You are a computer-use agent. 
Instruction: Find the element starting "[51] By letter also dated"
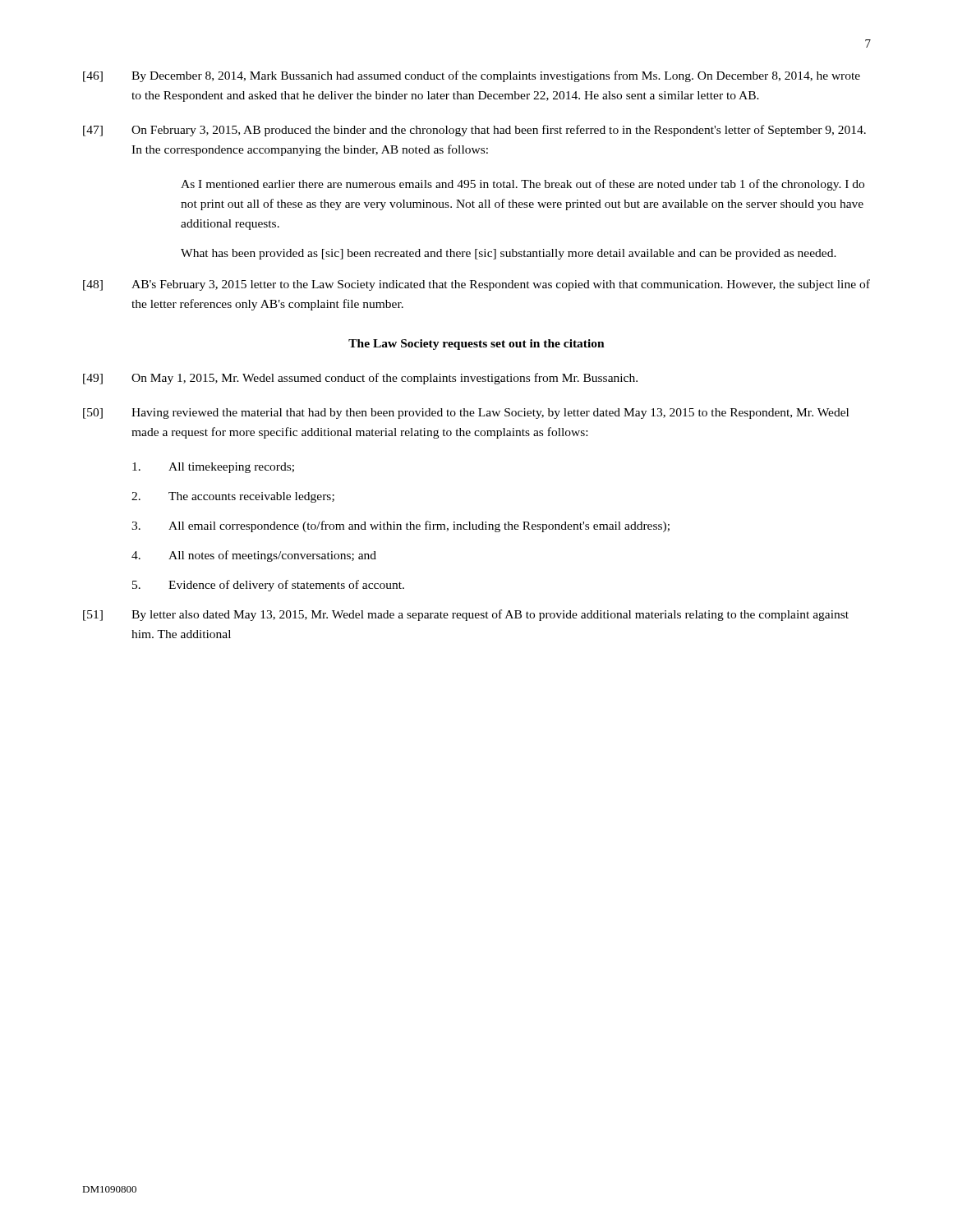[476, 625]
